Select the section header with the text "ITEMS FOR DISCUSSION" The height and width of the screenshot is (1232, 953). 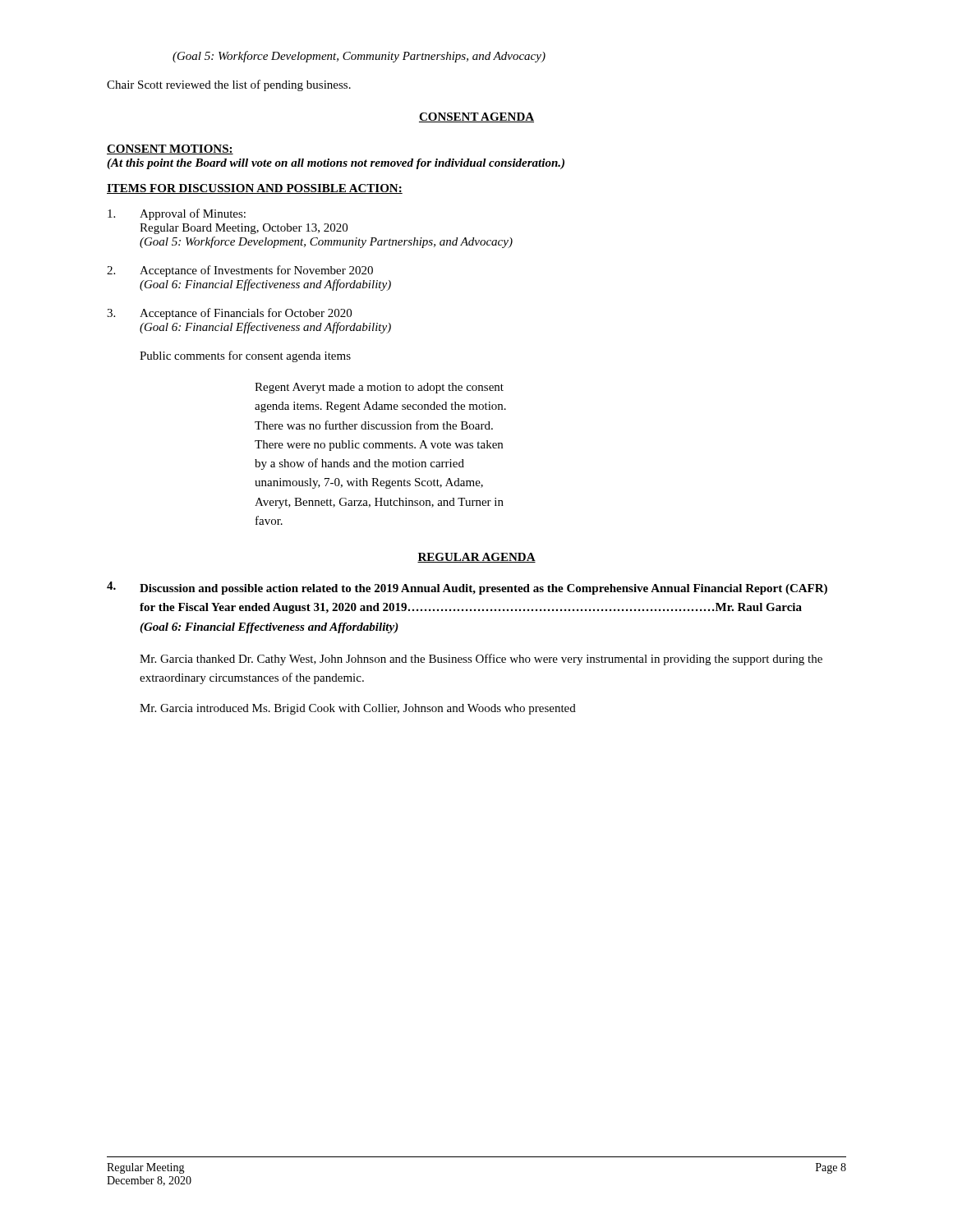pos(255,188)
